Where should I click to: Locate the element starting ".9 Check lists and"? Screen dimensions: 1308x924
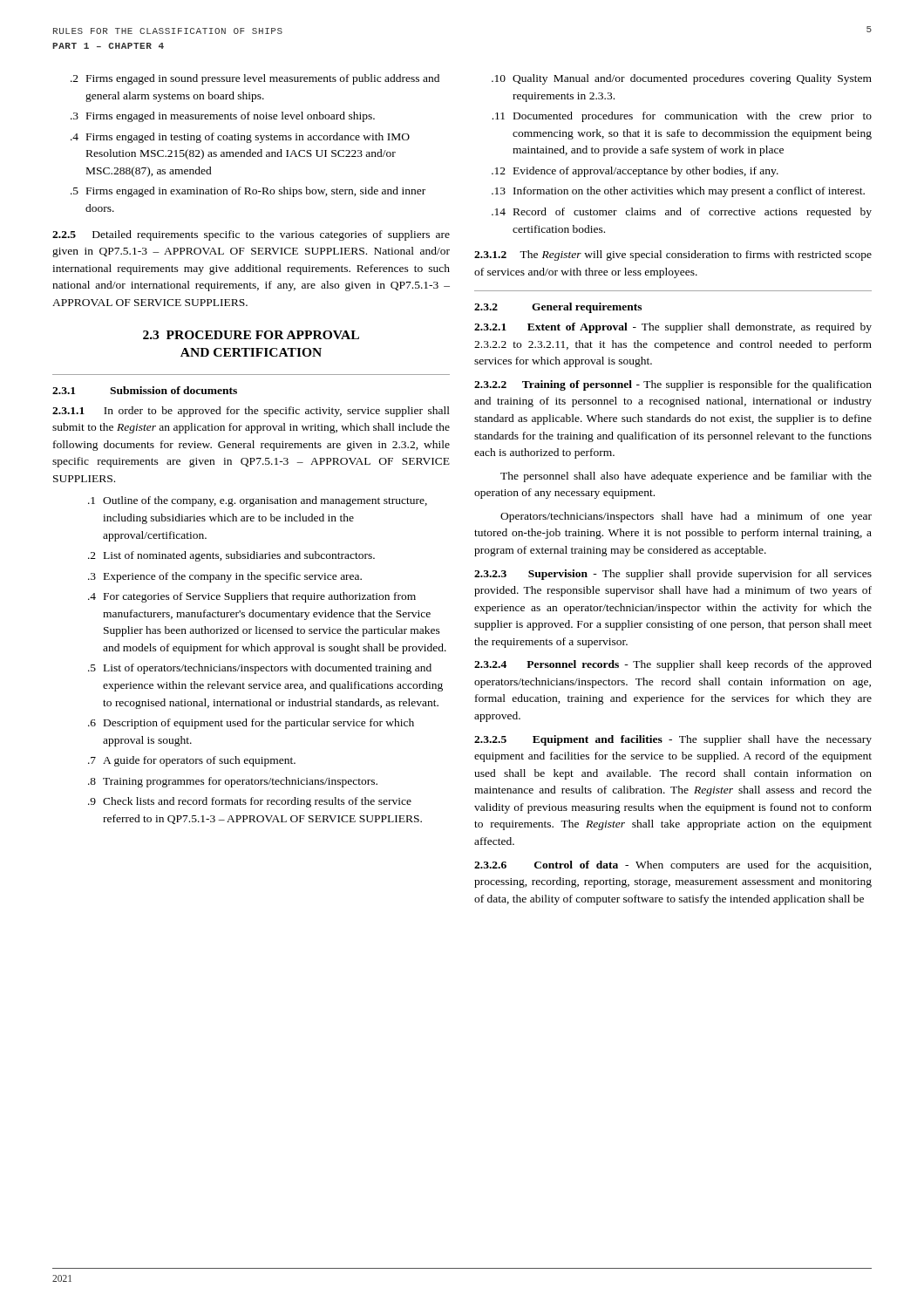coord(260,810)
